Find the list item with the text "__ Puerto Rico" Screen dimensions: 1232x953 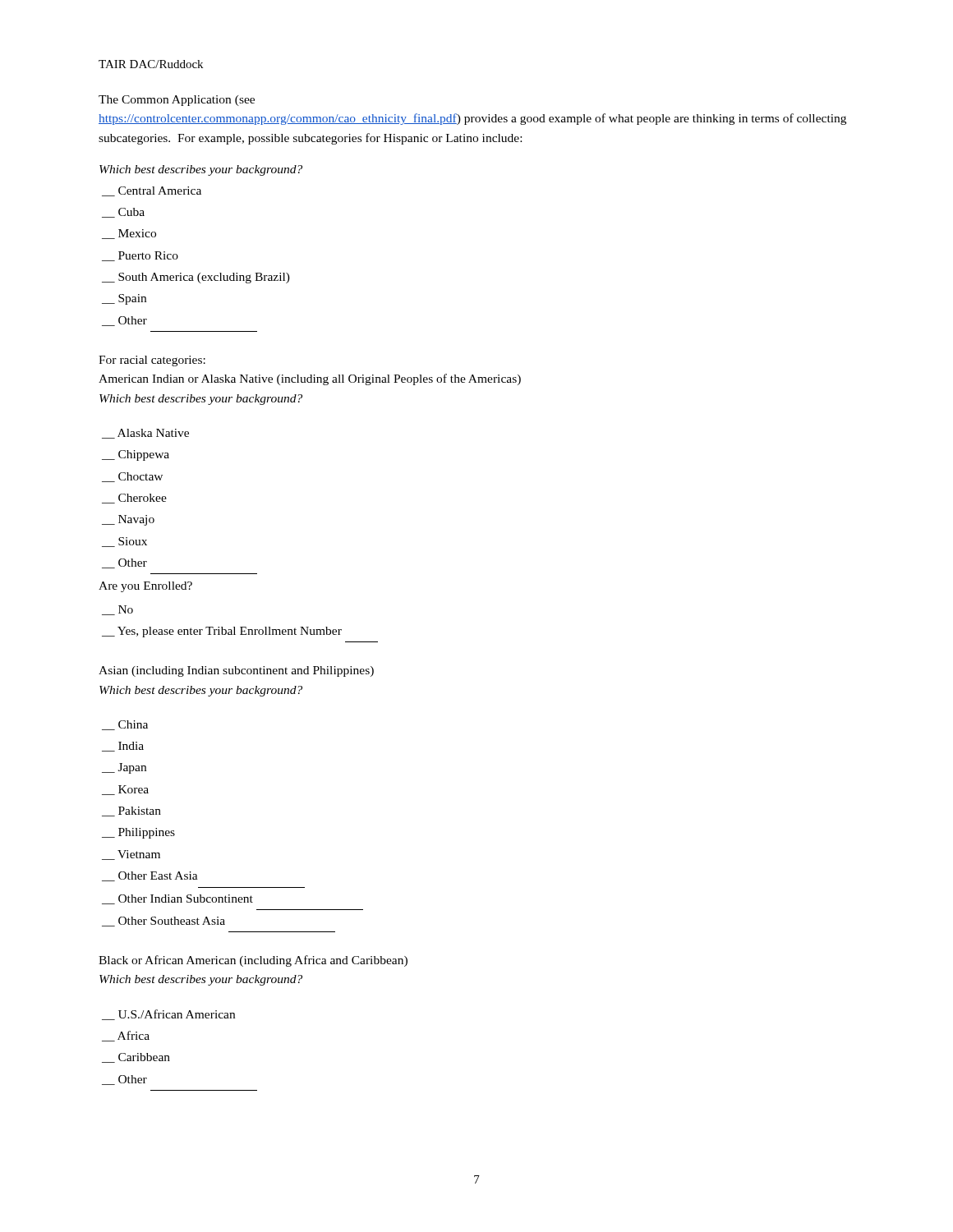coord(140,255)
